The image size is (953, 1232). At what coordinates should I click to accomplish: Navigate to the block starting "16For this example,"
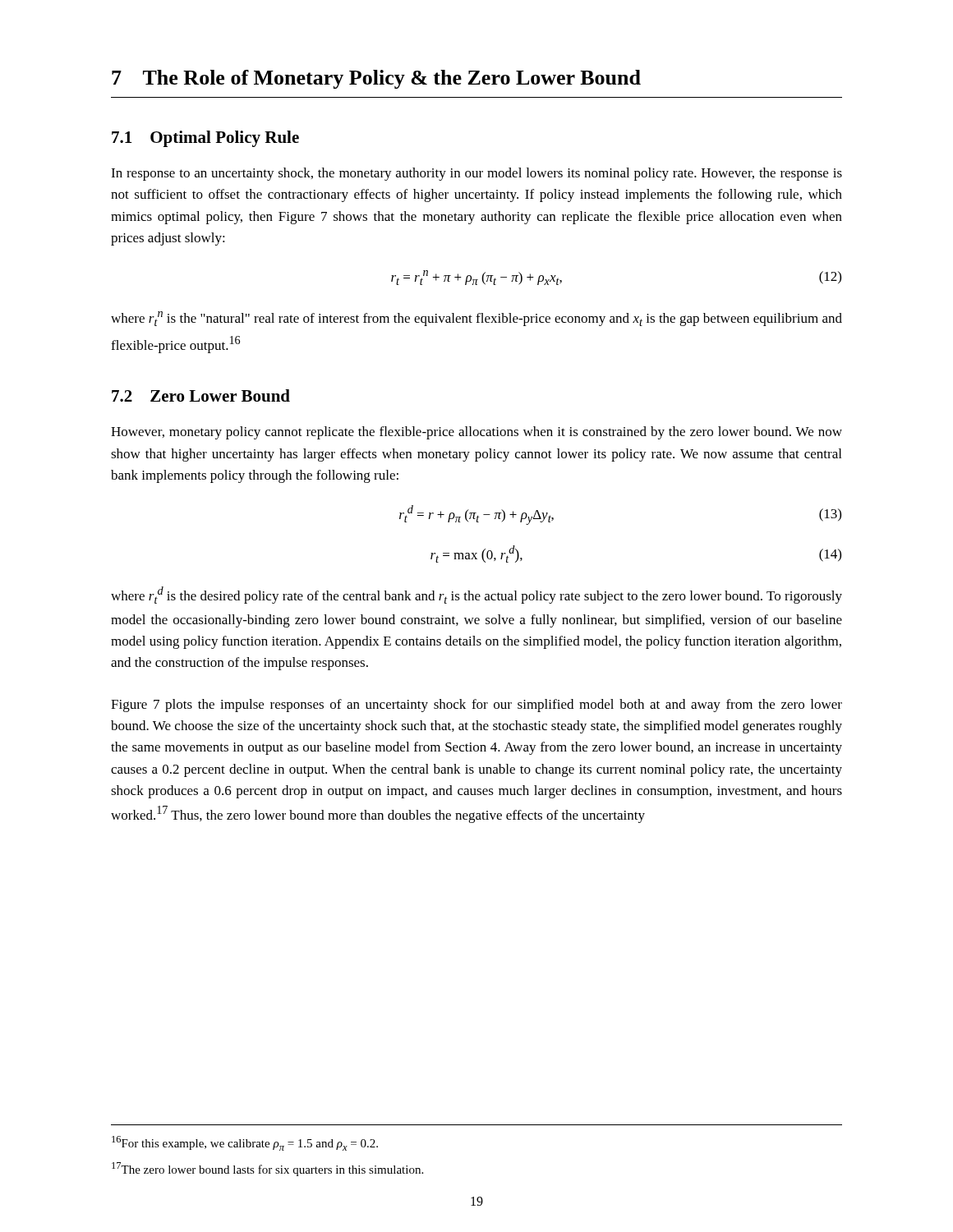(245, 1143)
